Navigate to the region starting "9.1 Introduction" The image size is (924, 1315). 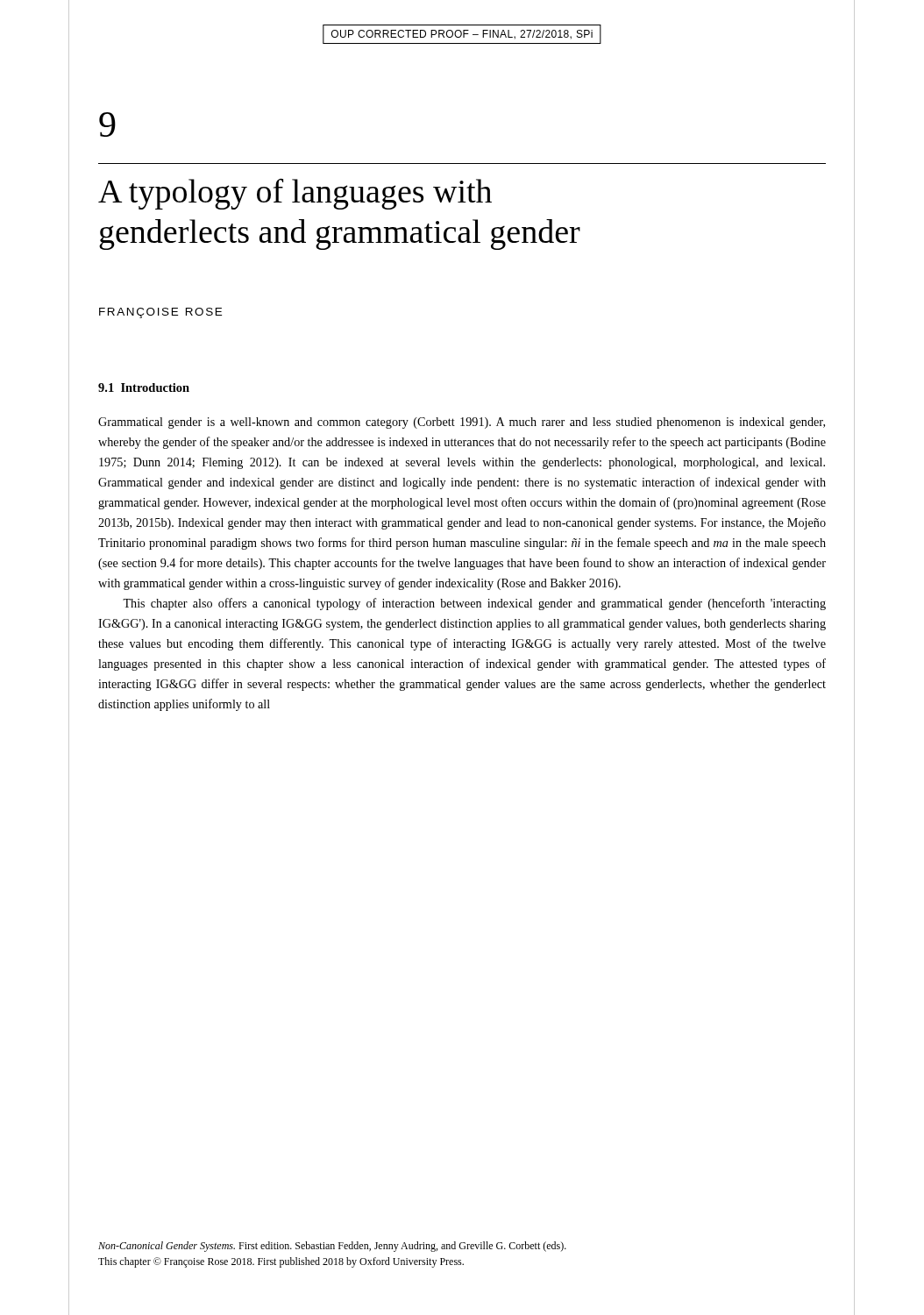[144, 387]
